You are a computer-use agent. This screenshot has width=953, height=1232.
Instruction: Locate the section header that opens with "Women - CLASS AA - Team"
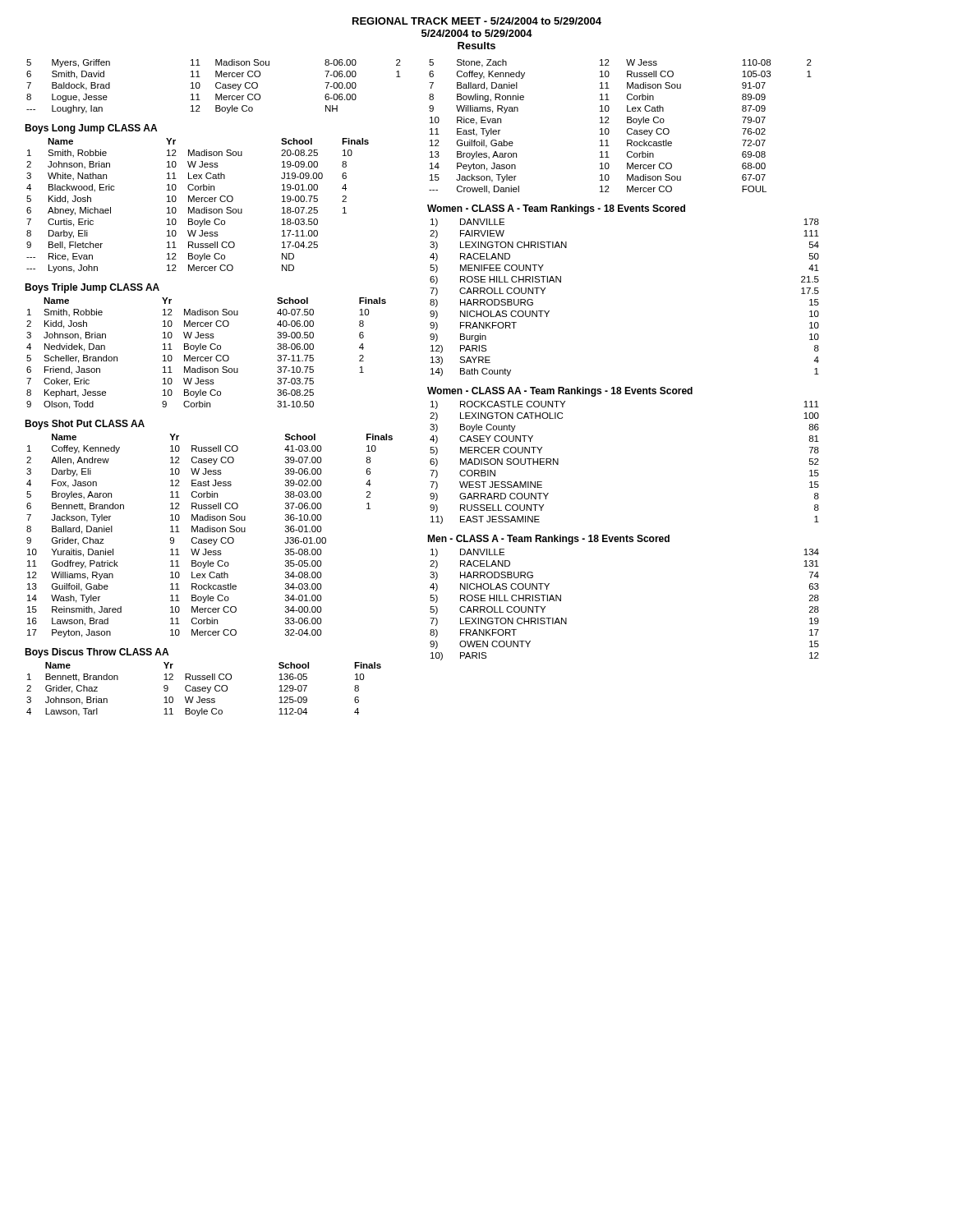560,391
